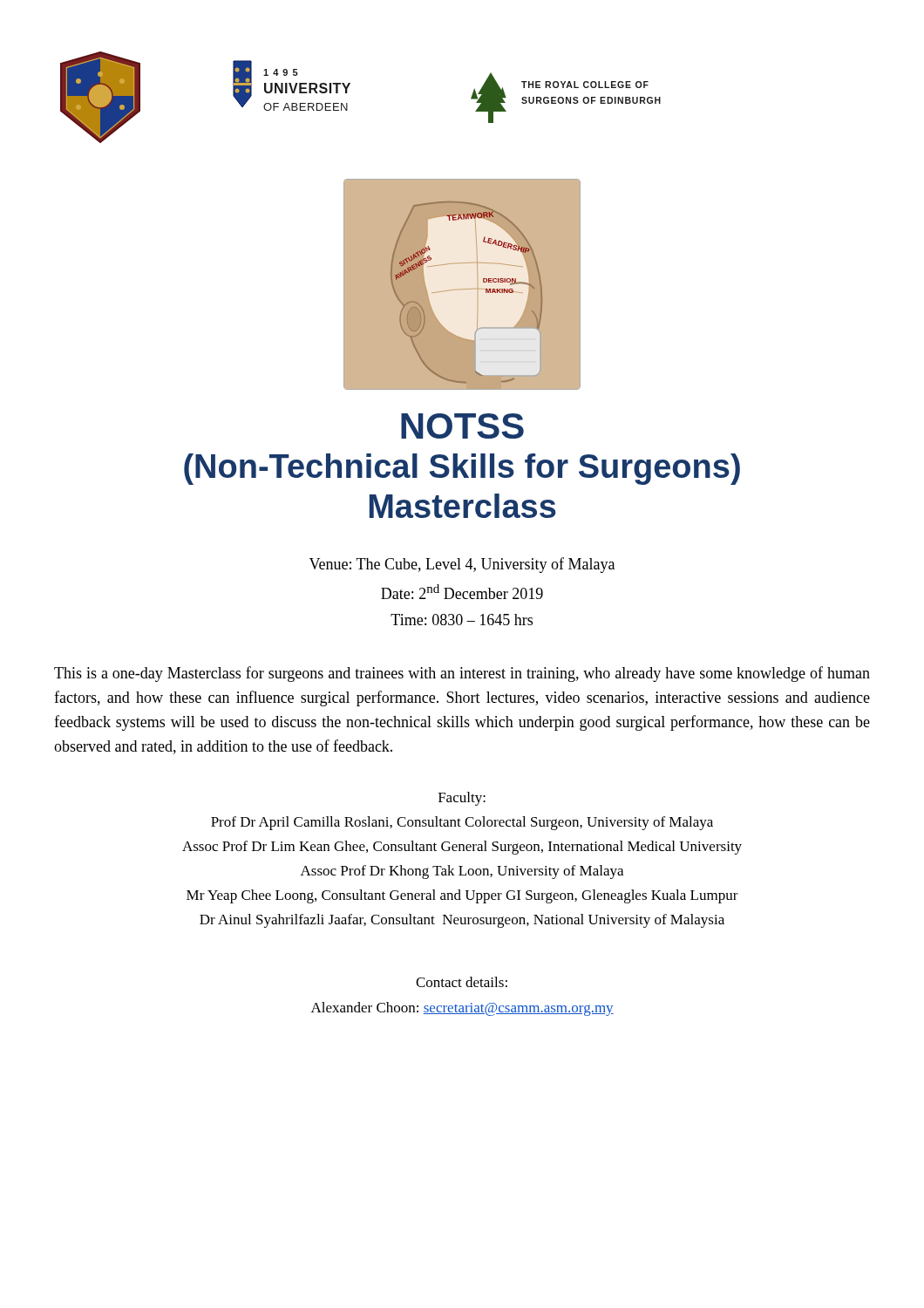Point to the text block starting "Faculty: Prof Dr"
This screenshot has height=1308, width=924.
(462, 858)
